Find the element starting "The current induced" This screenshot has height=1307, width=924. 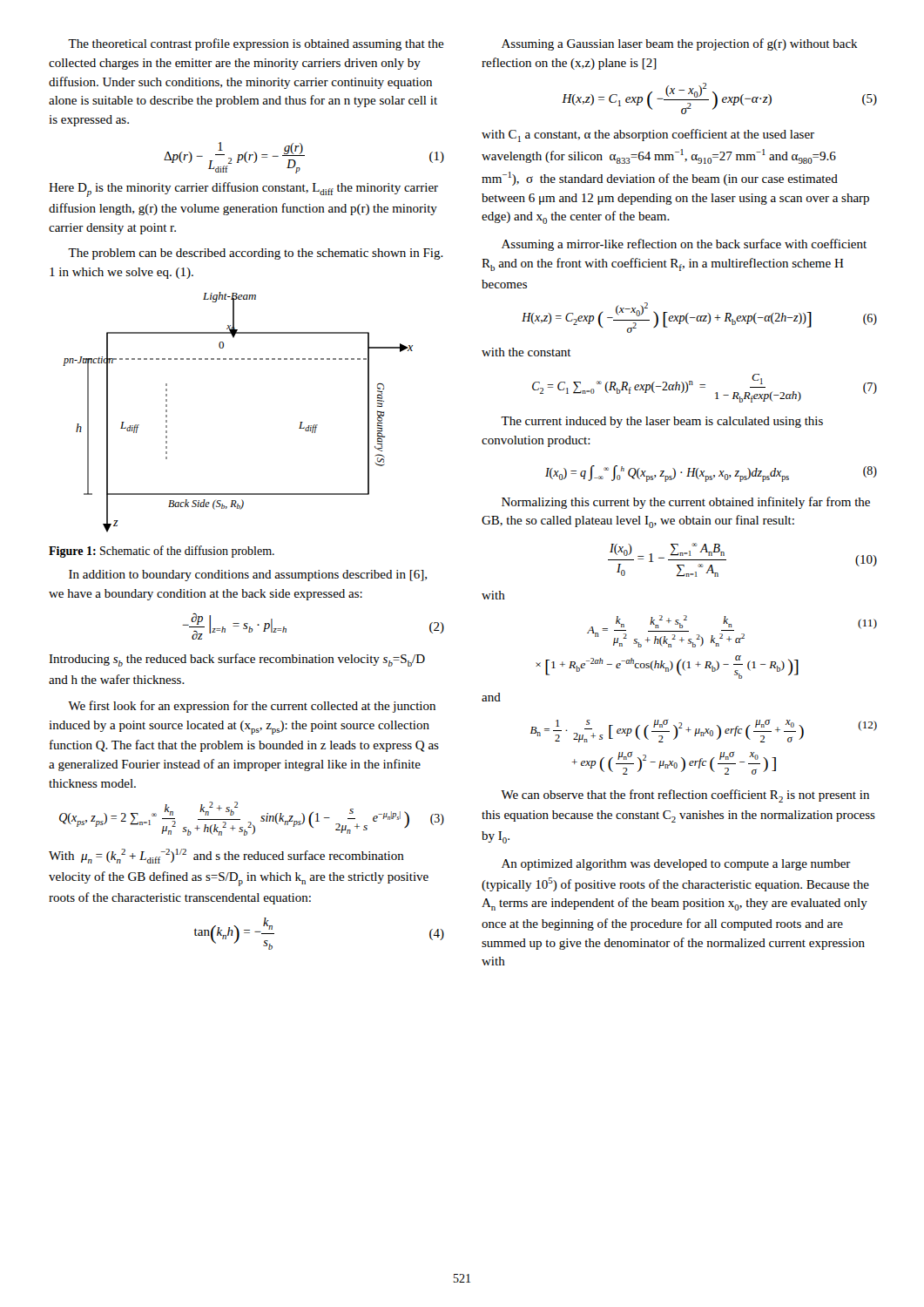(x=679, y=431)
